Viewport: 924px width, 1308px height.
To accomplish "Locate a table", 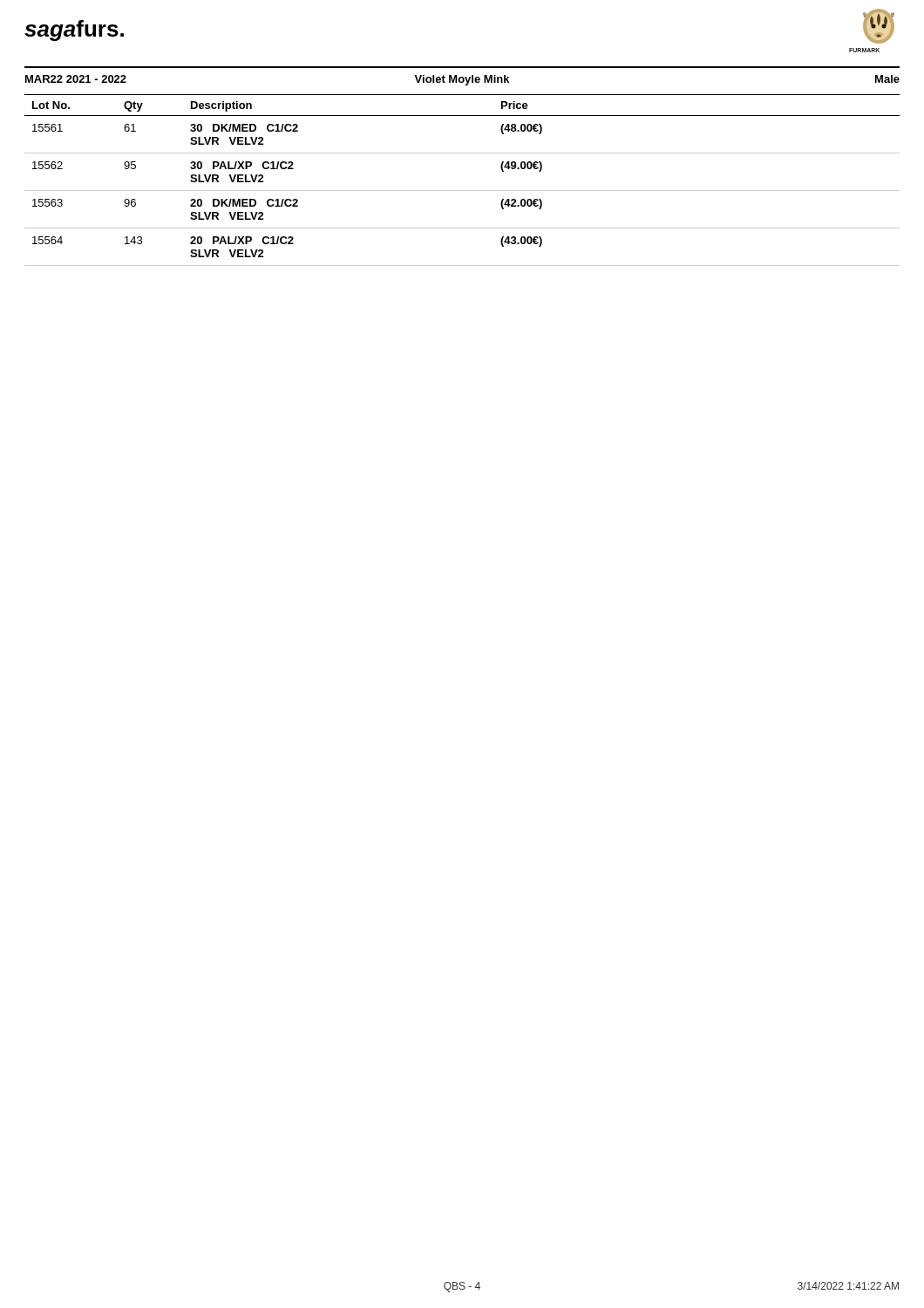I will pos(462,180).
